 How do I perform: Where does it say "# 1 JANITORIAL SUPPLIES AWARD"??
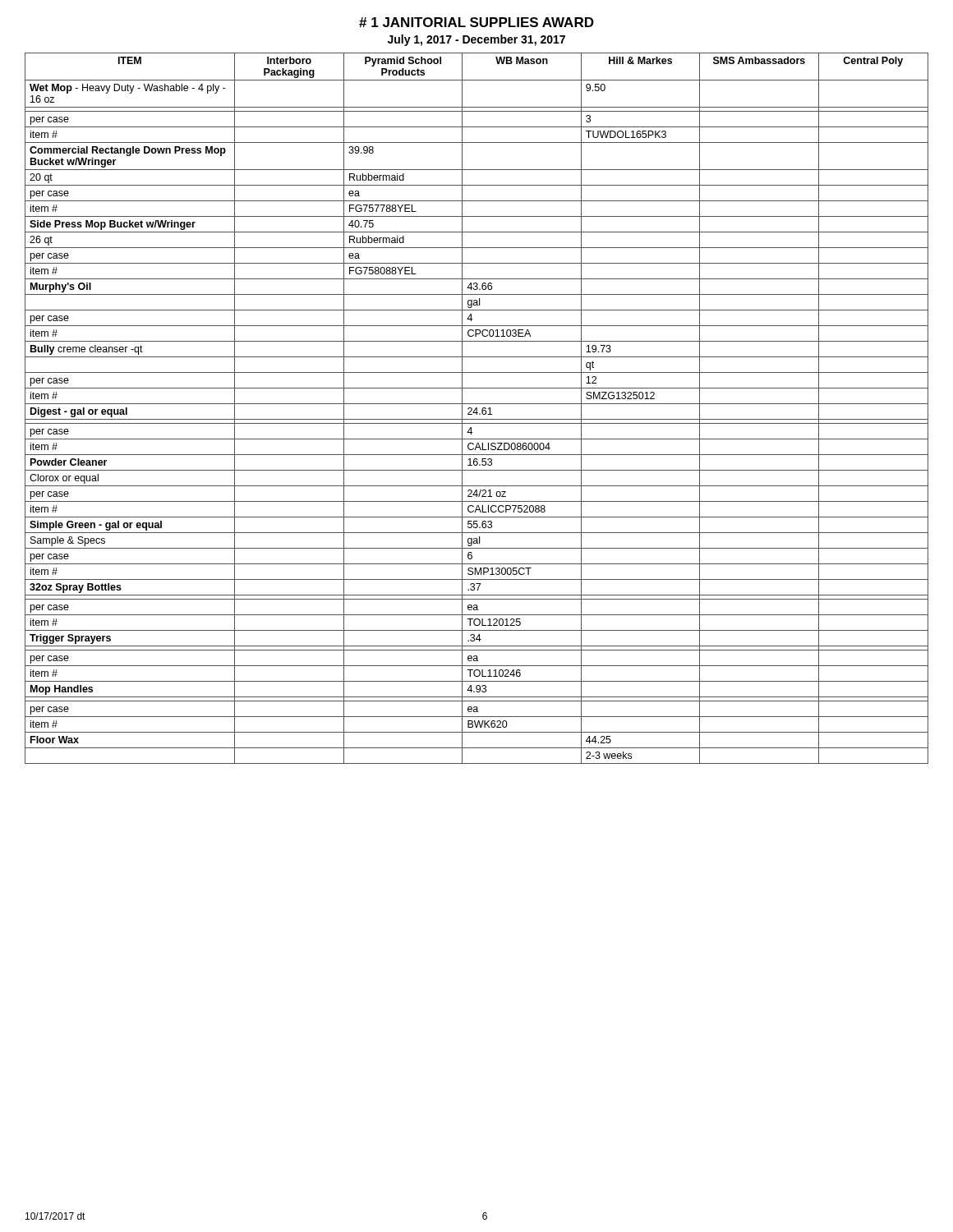click(476, 23)
